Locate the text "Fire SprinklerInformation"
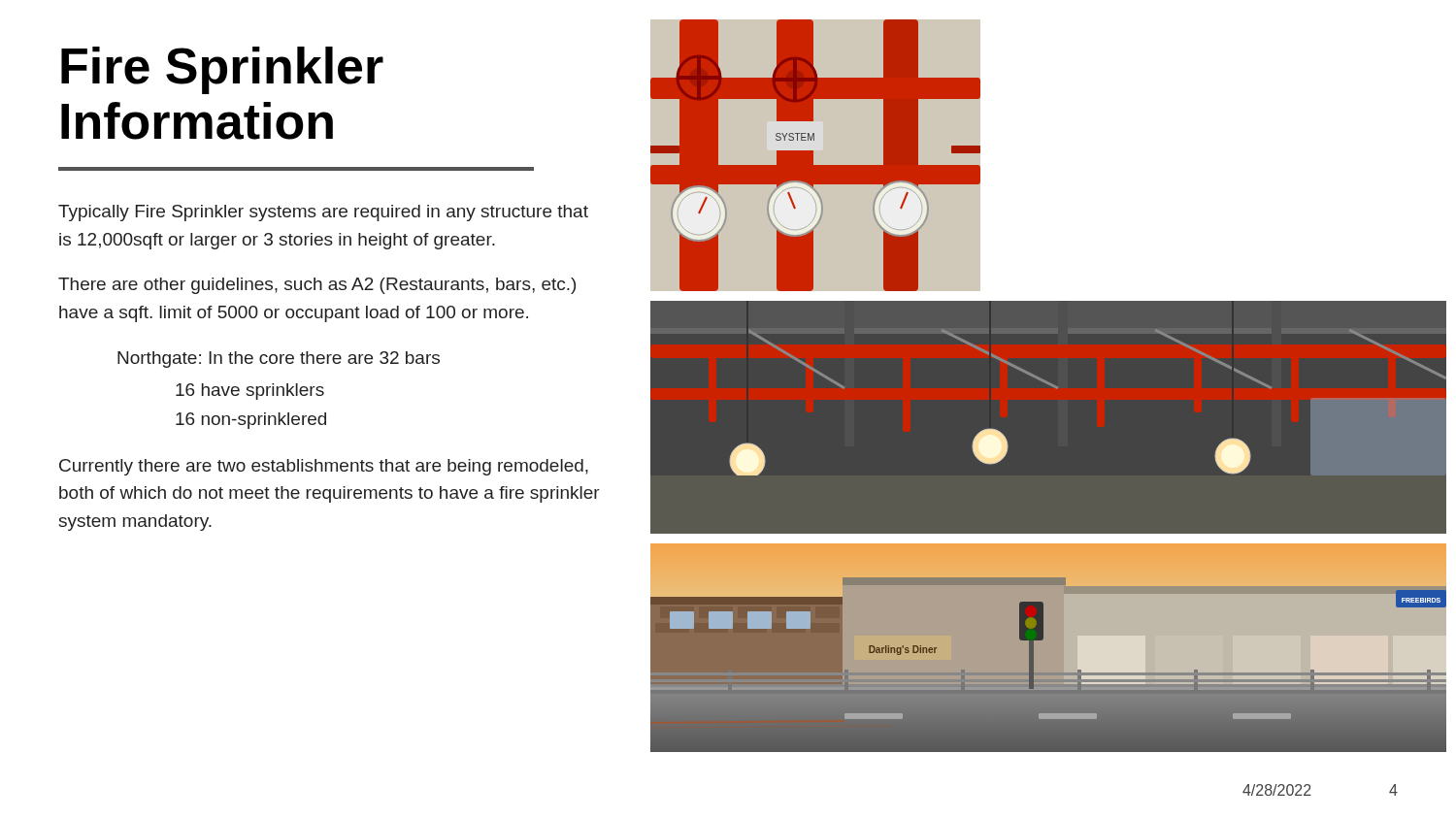Image resolution: width=1456 pixels, height=819 pixels. 330,94
